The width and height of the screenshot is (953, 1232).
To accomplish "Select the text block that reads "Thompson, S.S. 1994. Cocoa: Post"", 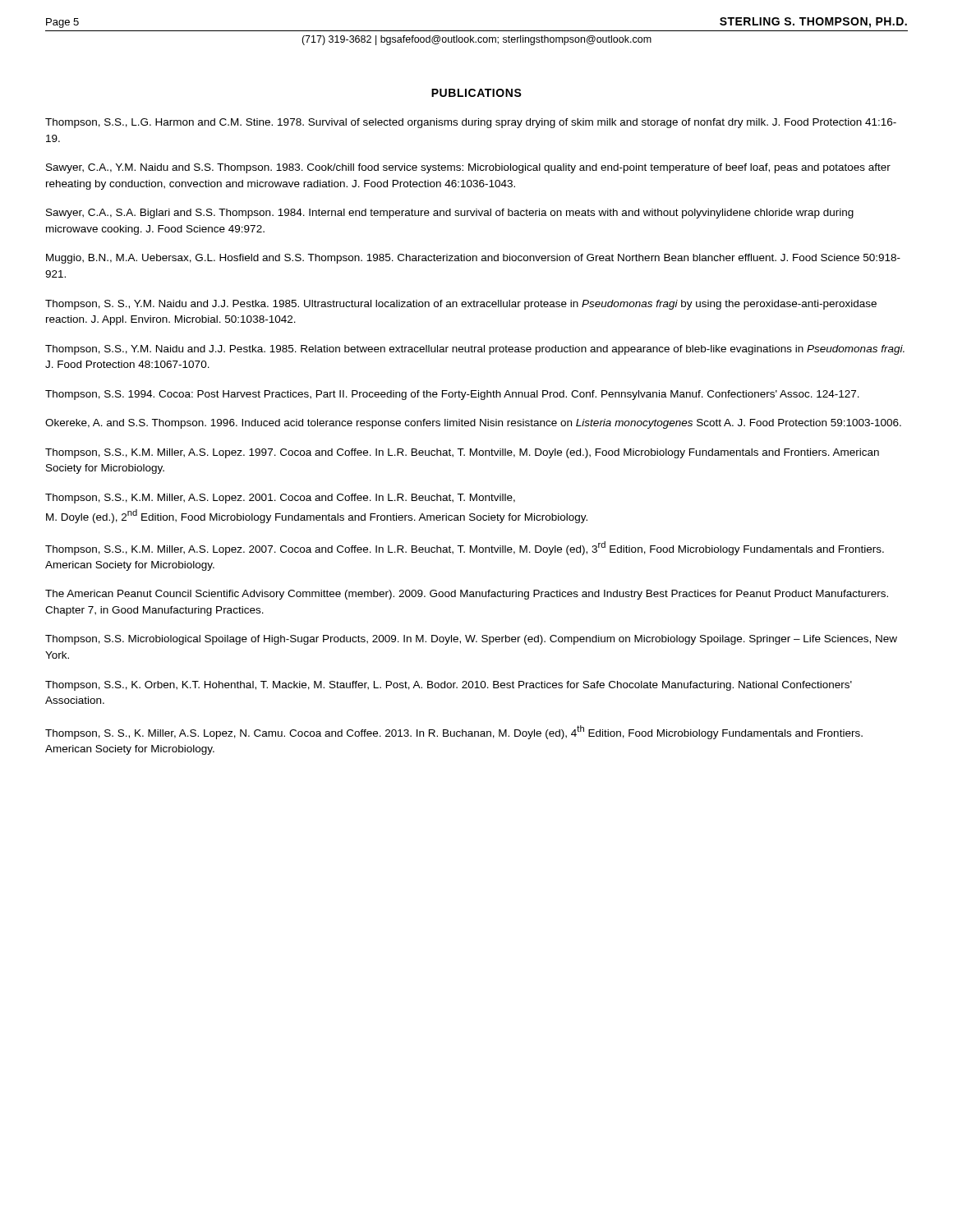I will (452, 394).
